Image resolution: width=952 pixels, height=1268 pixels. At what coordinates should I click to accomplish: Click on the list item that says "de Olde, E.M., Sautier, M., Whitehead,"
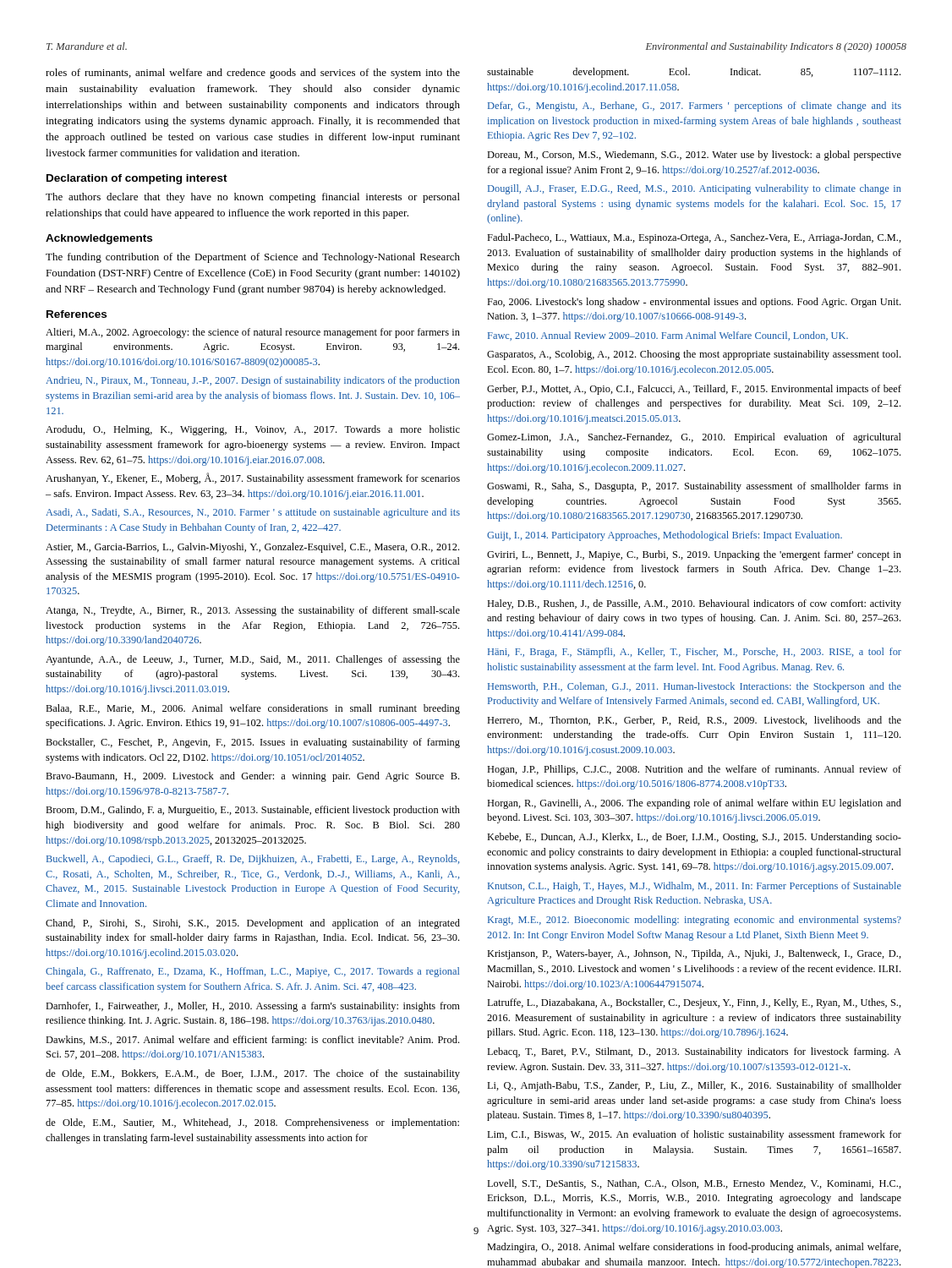pyautogui.click(x=253, y=1130)
